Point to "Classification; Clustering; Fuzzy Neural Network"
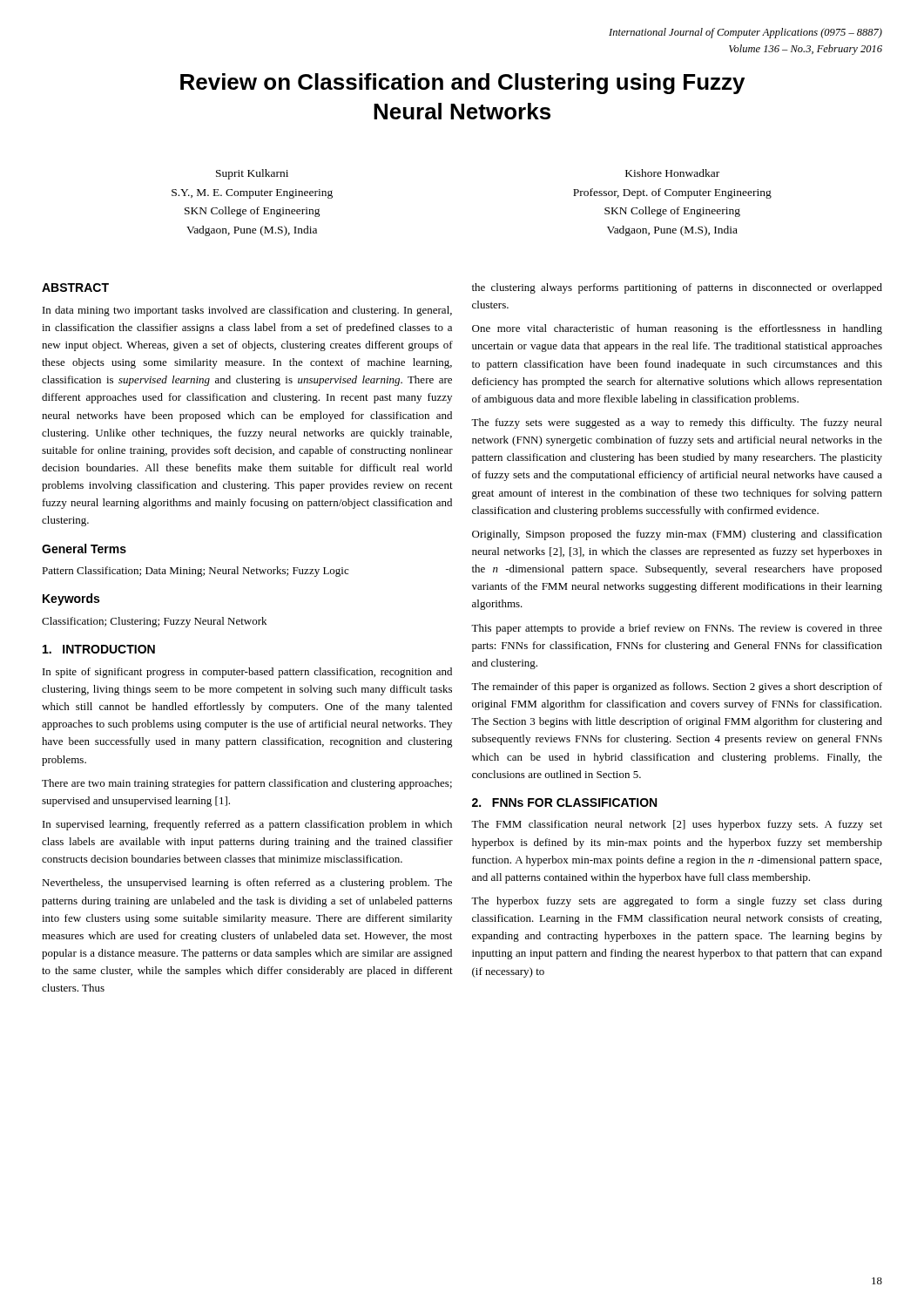Screen dimensions: 1307x924 coord(247,621)
